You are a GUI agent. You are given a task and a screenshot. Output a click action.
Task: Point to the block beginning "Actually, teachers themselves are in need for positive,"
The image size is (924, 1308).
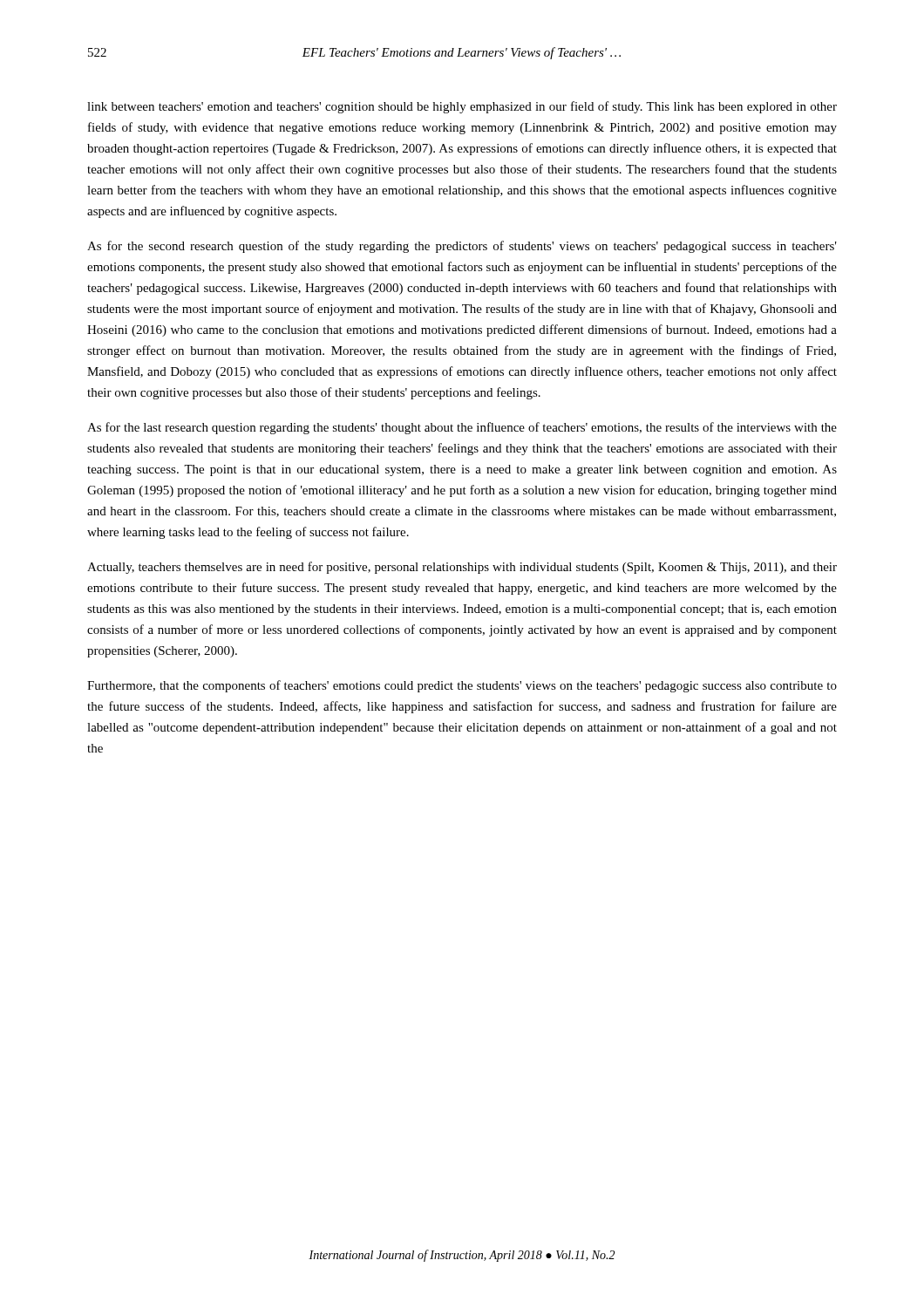(462, 609)
